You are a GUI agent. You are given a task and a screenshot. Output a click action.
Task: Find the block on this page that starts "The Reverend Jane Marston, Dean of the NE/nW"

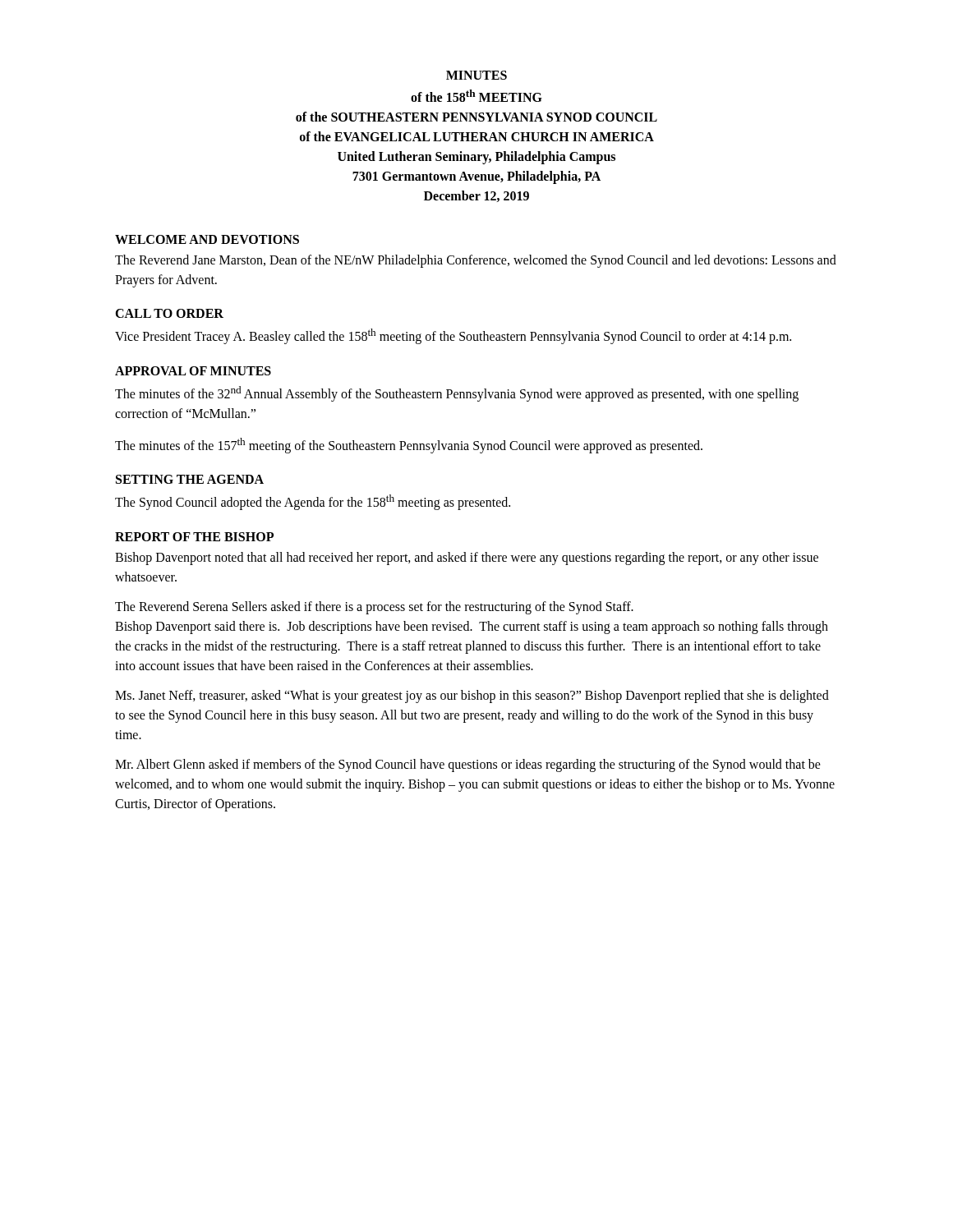click(476, 270)
